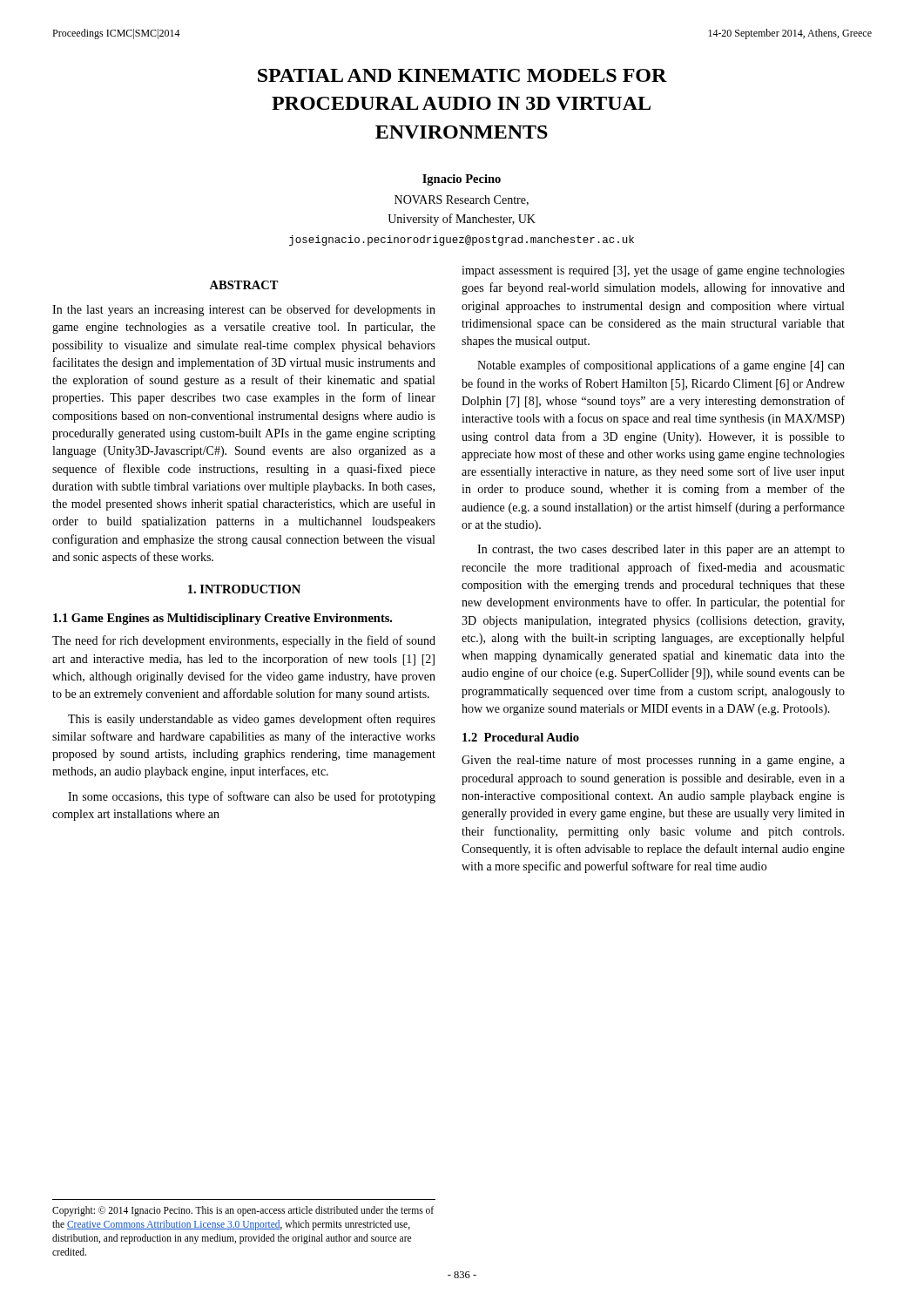This screenshot has width=924, height=1307.
Task: Click on the title with the text "SPATIAL AND KINEMATIC MODELS FORPROCEDURAL AUDIO IN"
Action: (462, 103)
